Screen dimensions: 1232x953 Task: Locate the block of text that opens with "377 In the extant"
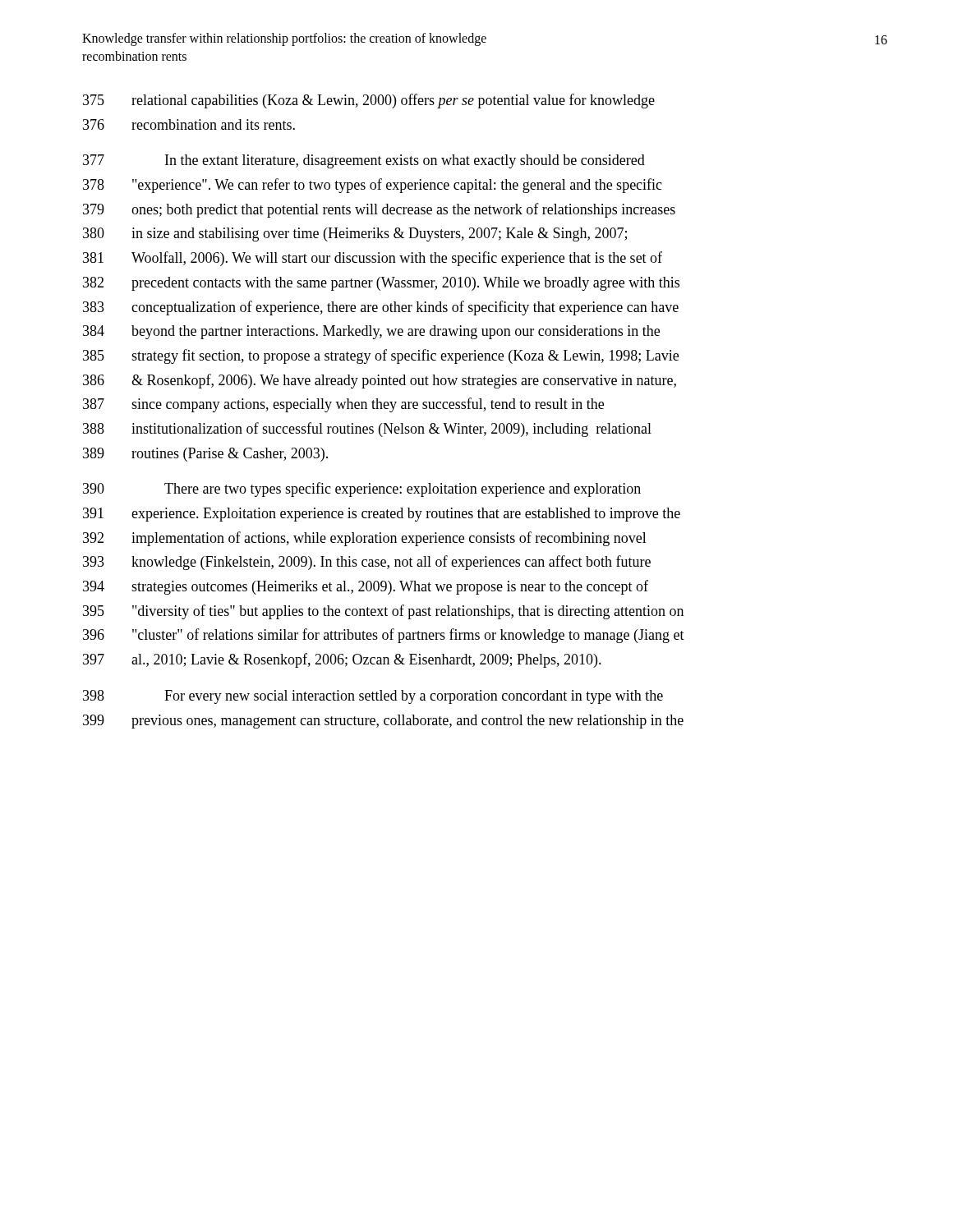485,161
